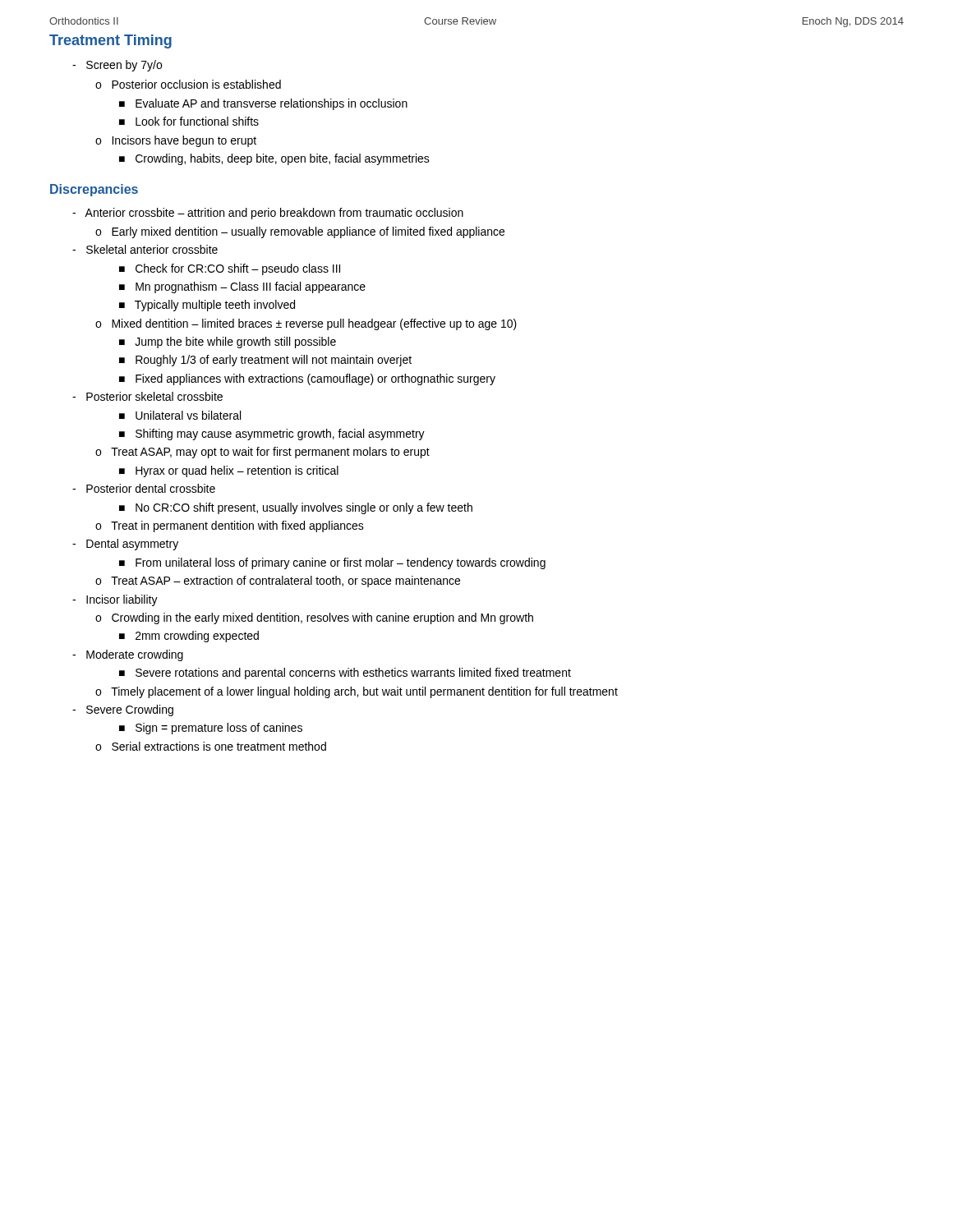Find the region starting "■ Sign = premature"
The image size is (953, 1232).
210,728
